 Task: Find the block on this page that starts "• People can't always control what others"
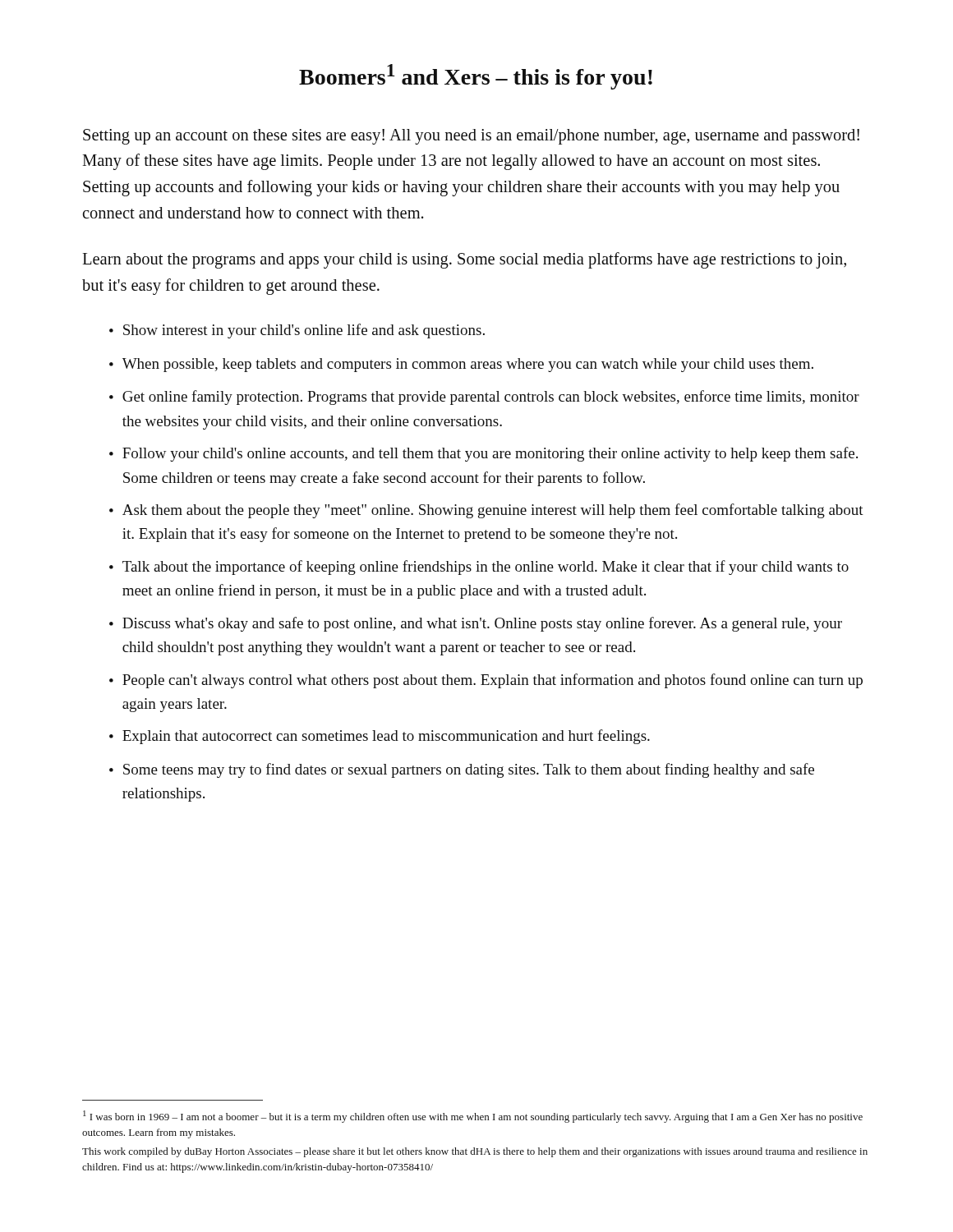[490, 692]
